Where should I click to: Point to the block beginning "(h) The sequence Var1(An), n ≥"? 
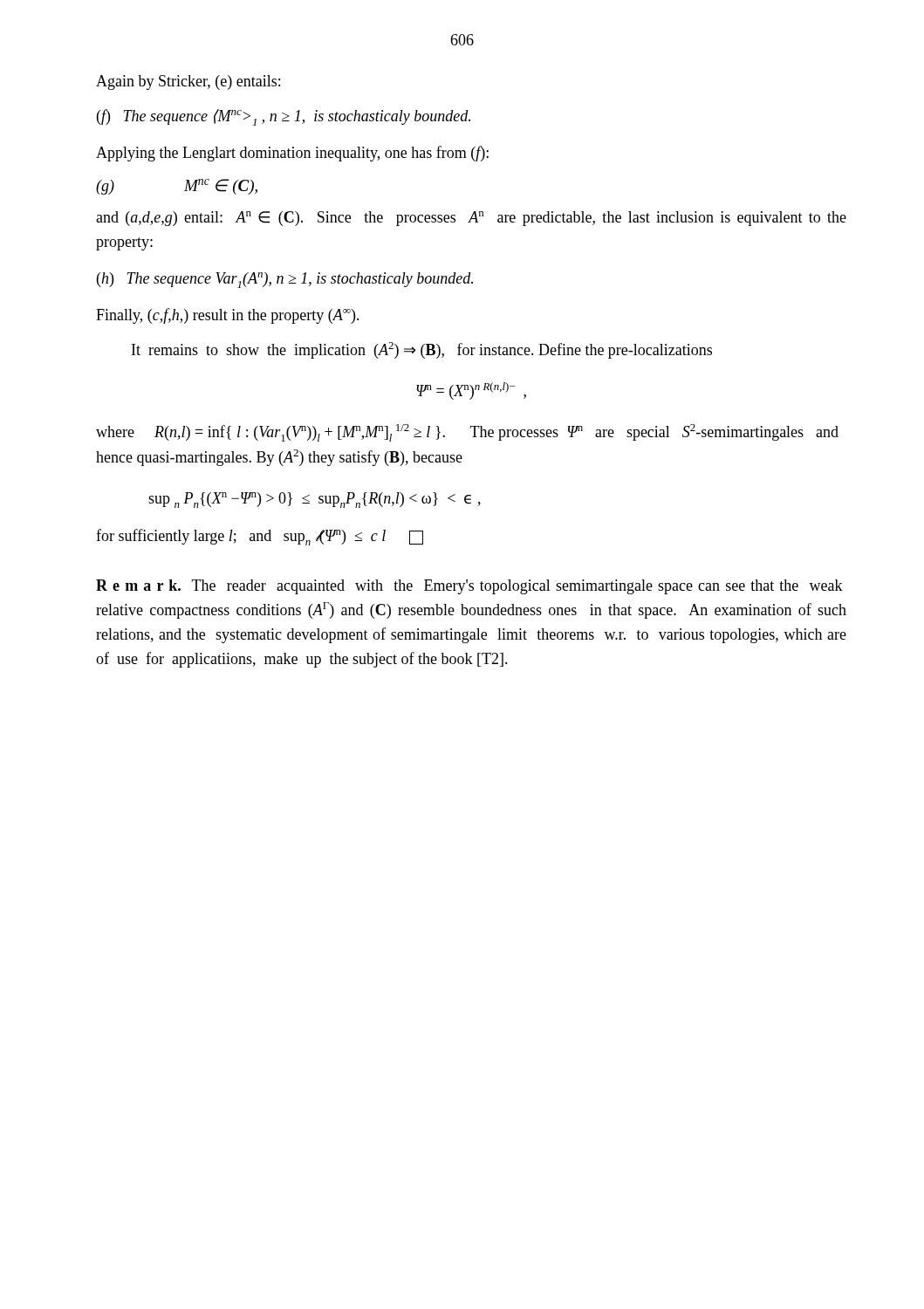tap(285, 279)
